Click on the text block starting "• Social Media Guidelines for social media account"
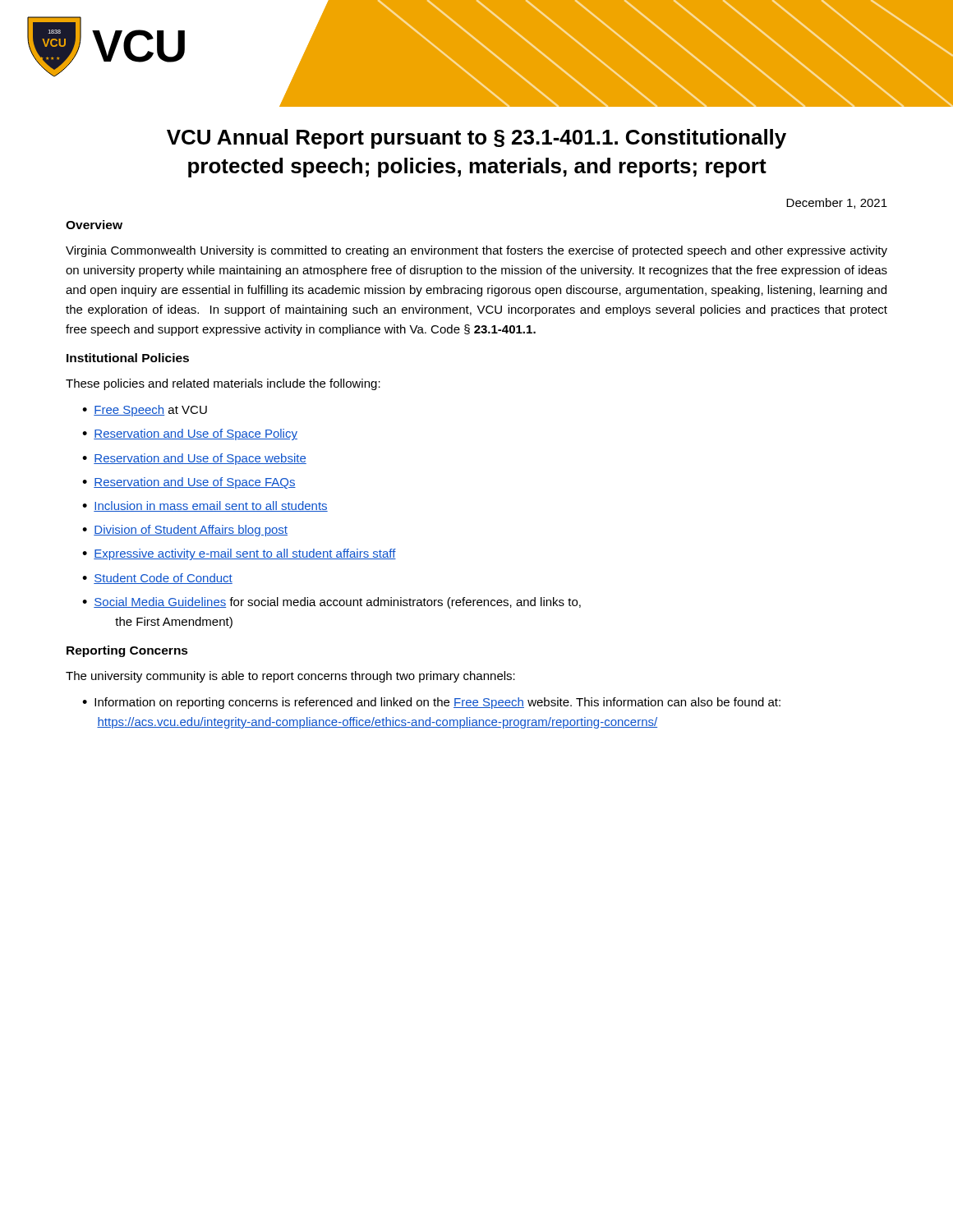953x1232 pixels. (x=485, y=612)
